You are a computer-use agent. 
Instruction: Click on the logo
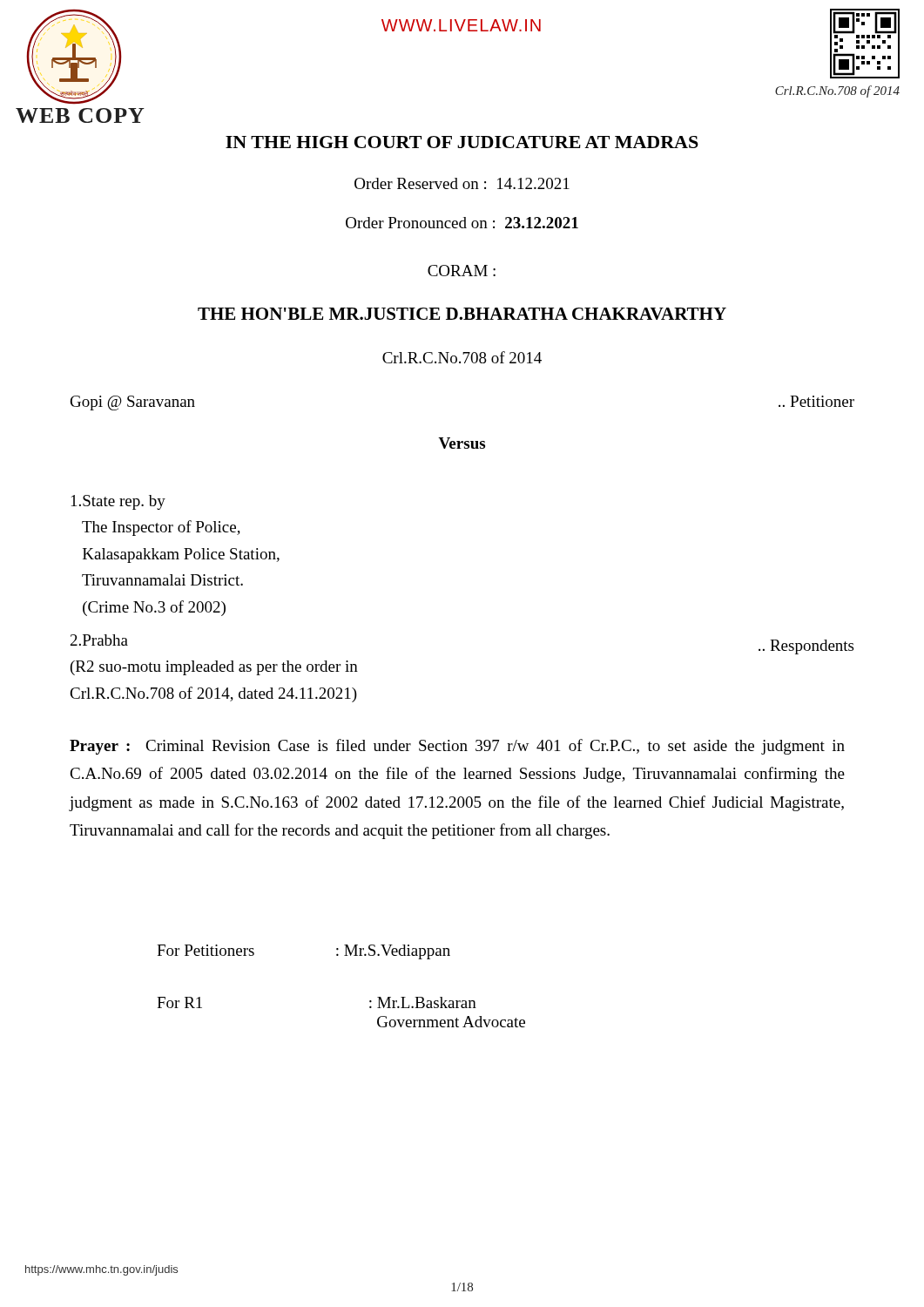pyautogui.click(x=74, y=57)
